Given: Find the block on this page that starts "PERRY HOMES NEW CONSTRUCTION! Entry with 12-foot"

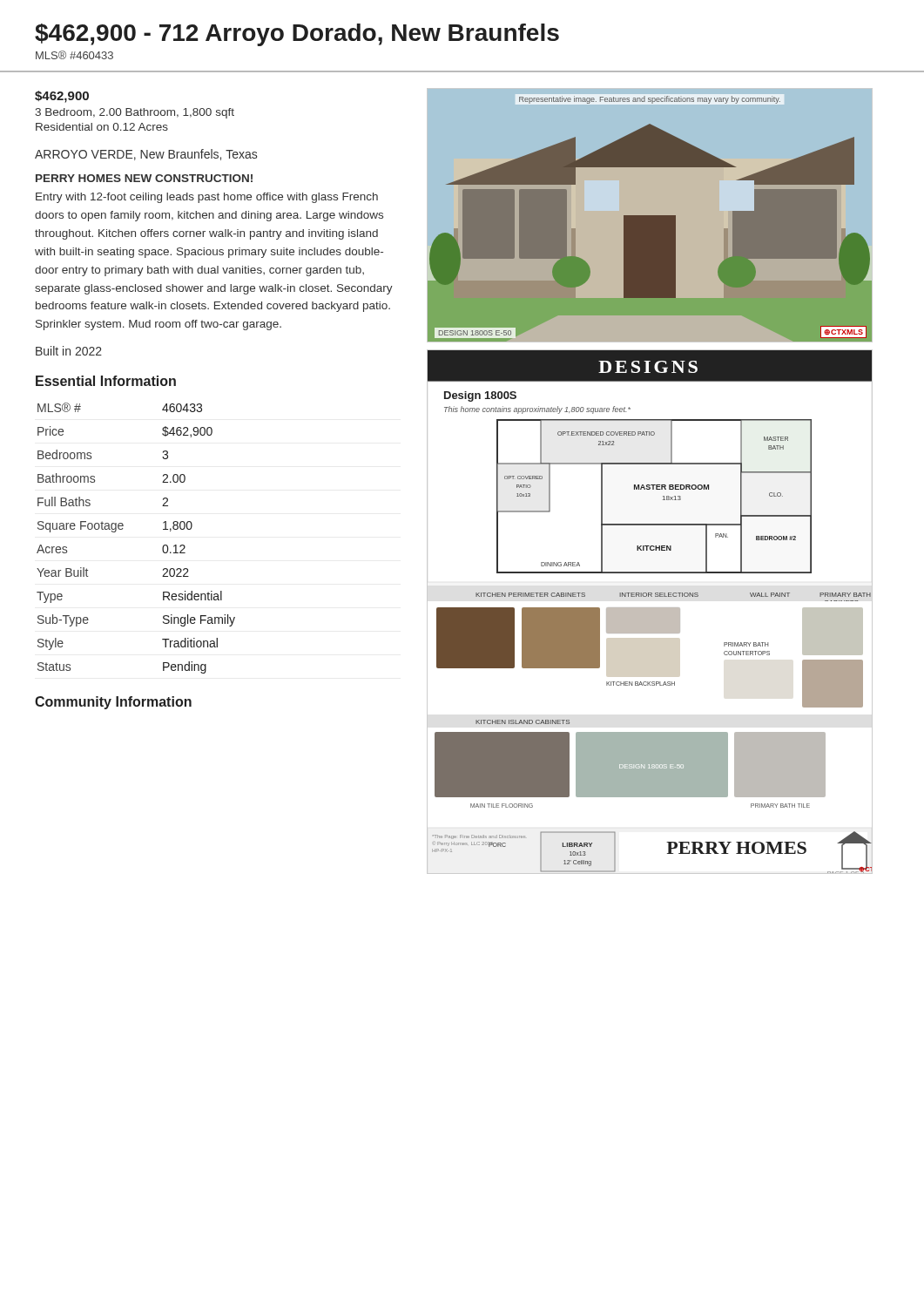Looking at the screenshot, I should click(218, 252).
